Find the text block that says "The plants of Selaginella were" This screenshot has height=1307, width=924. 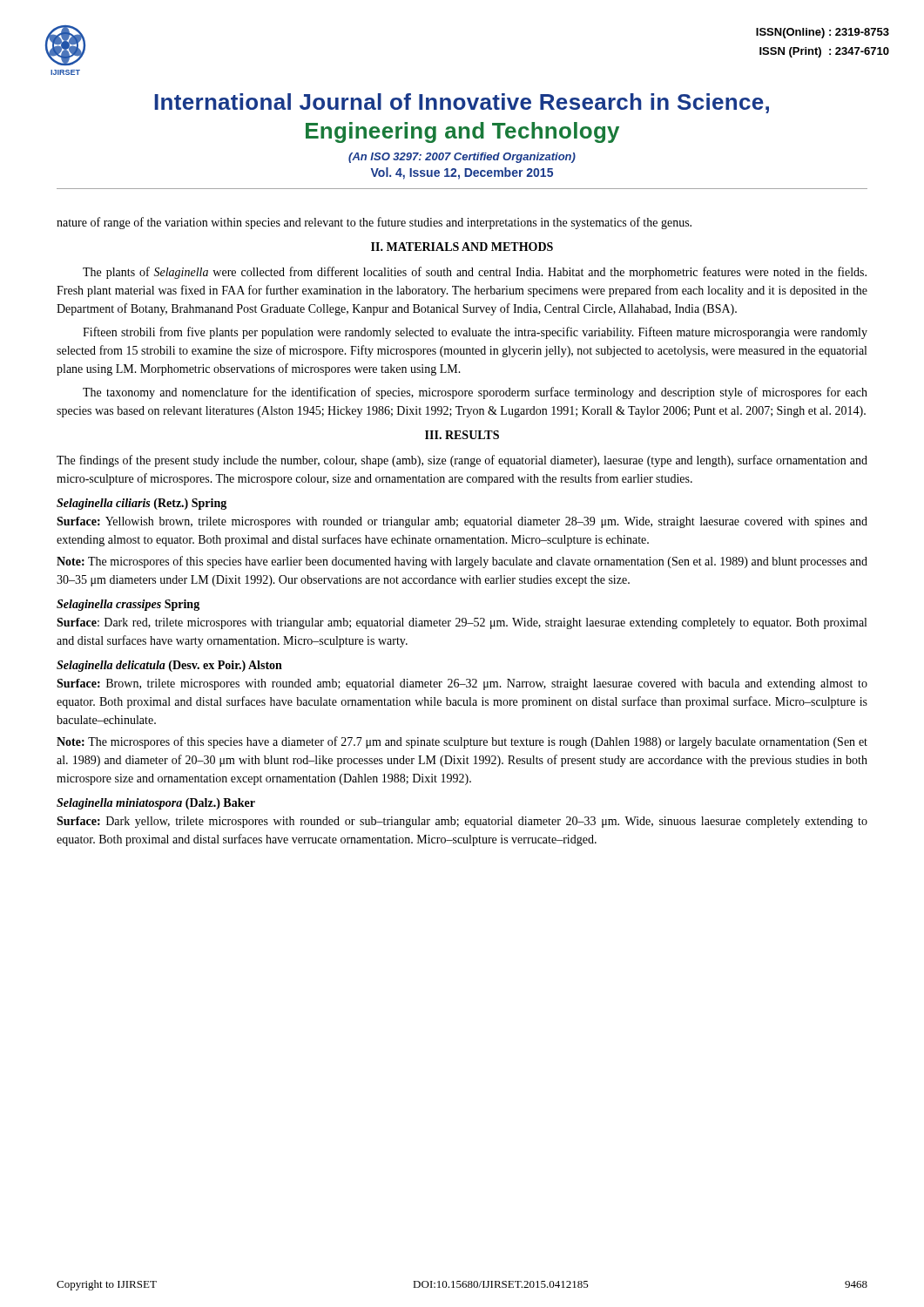coord(462,342)
